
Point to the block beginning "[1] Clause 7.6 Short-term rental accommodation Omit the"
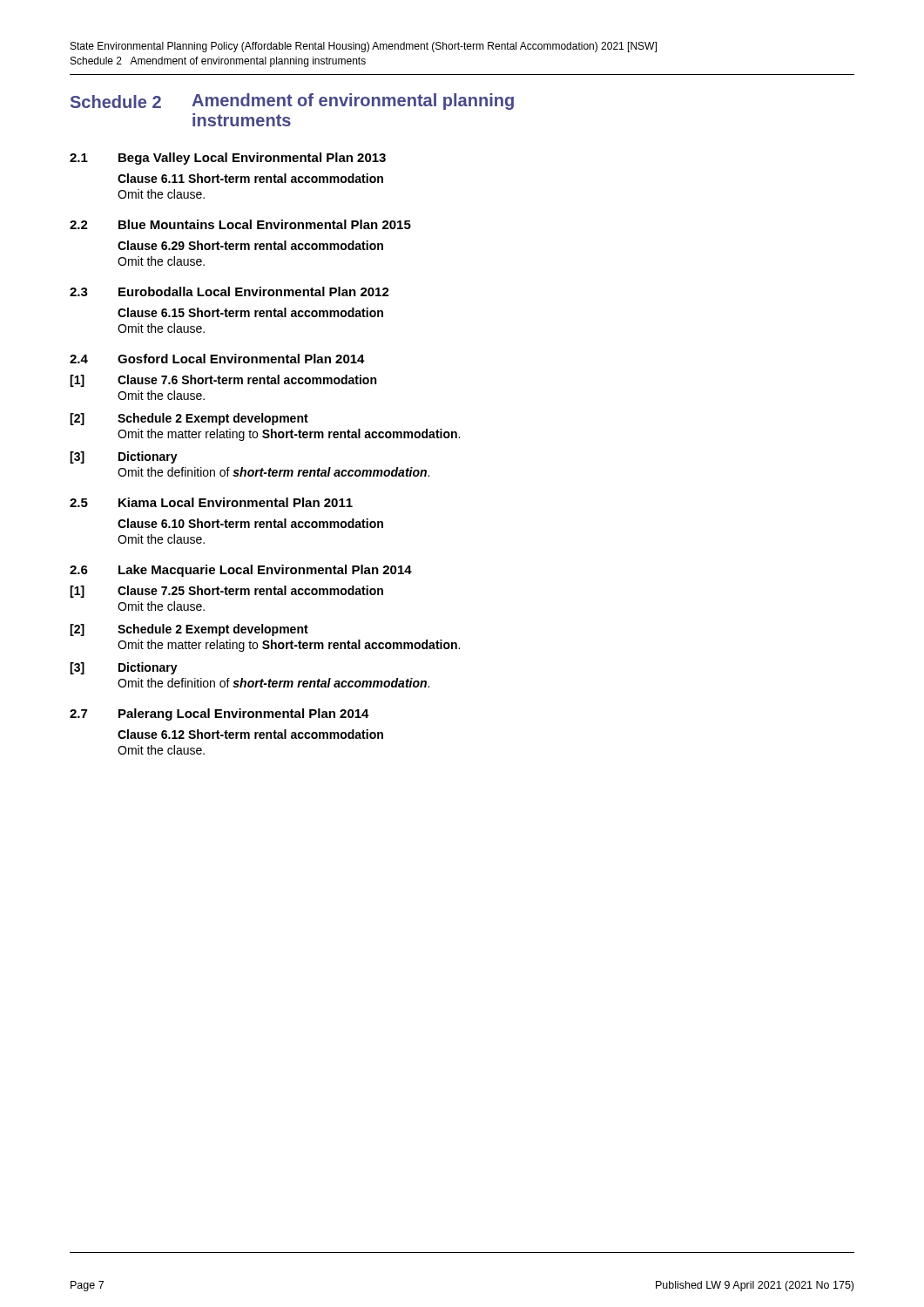click(223, 381)
